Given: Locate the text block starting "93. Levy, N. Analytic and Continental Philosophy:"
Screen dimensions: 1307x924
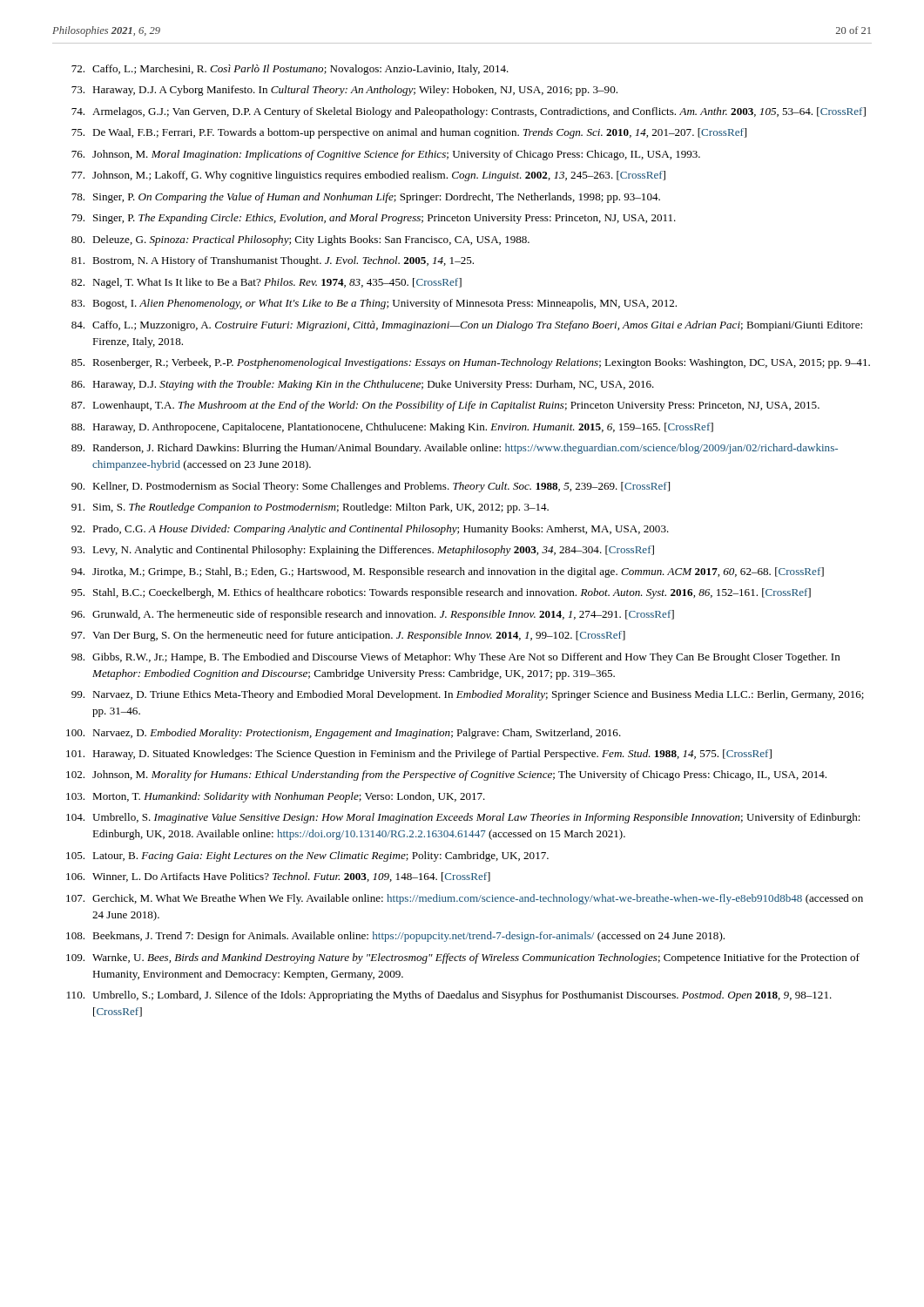Looking at the screenshot, I should [462, 550].
